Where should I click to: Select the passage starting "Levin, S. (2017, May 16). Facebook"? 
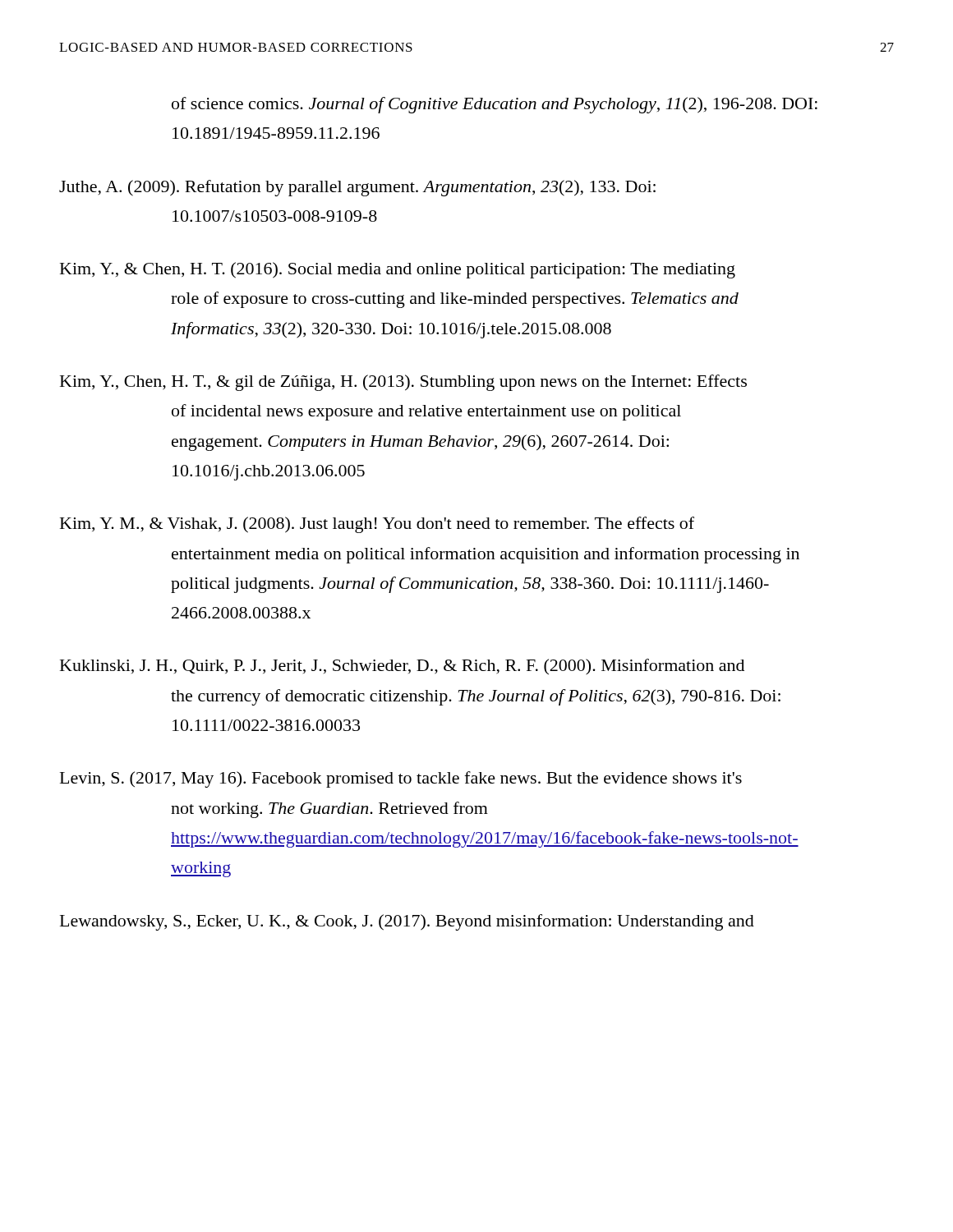coord(476,823)
